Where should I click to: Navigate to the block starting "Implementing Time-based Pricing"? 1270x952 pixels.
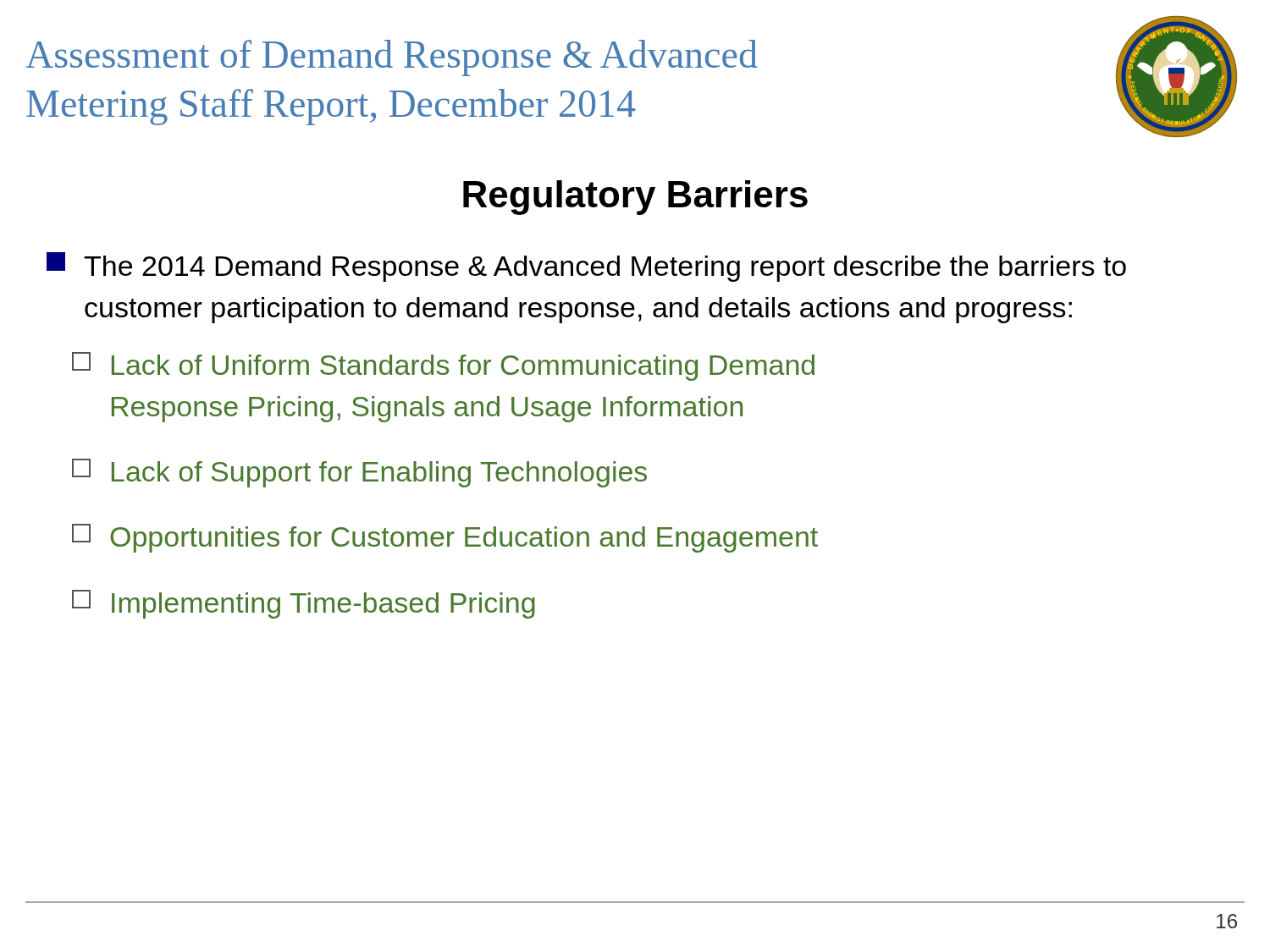click(304, 603)
